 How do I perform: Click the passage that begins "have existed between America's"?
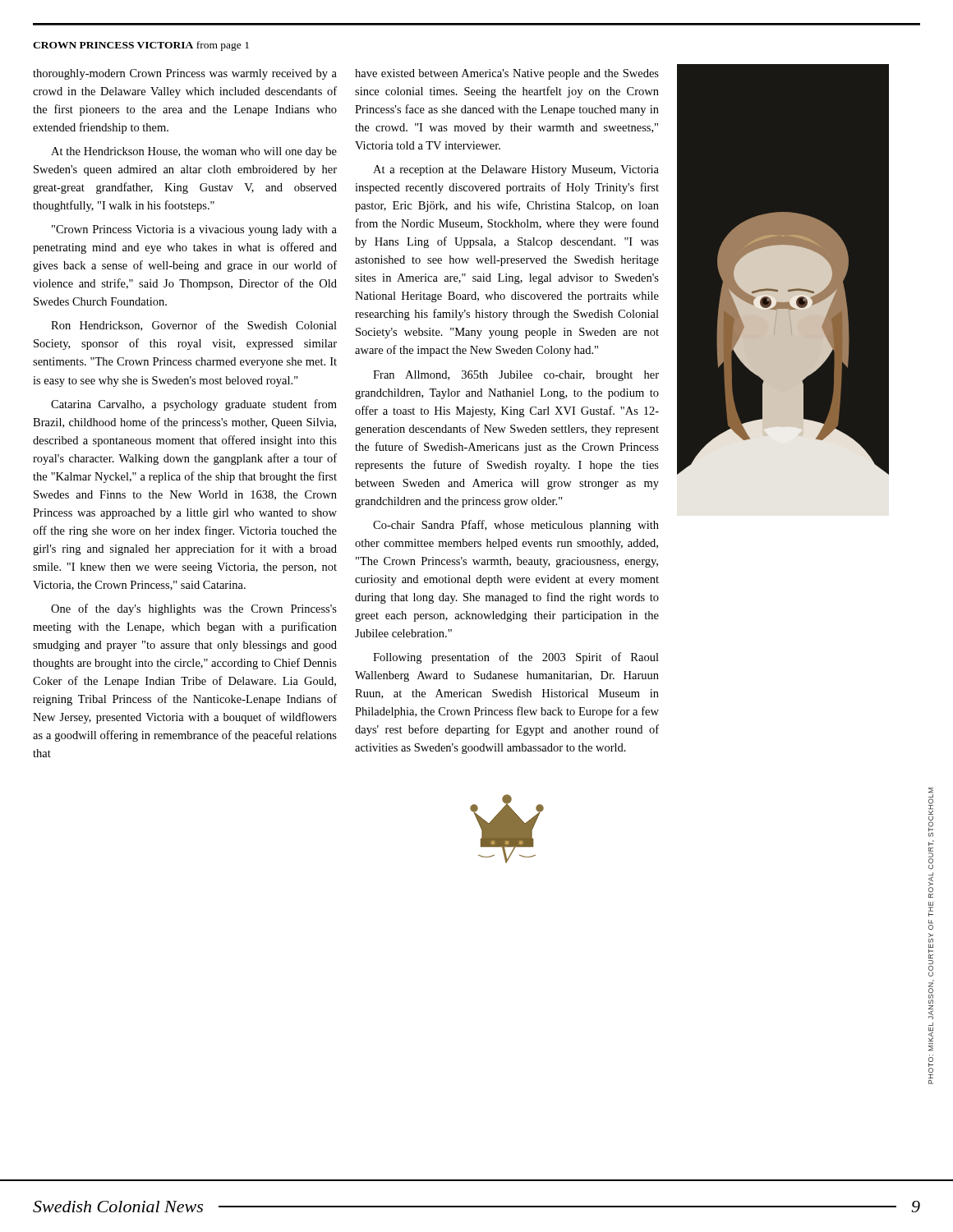point(507,410)
